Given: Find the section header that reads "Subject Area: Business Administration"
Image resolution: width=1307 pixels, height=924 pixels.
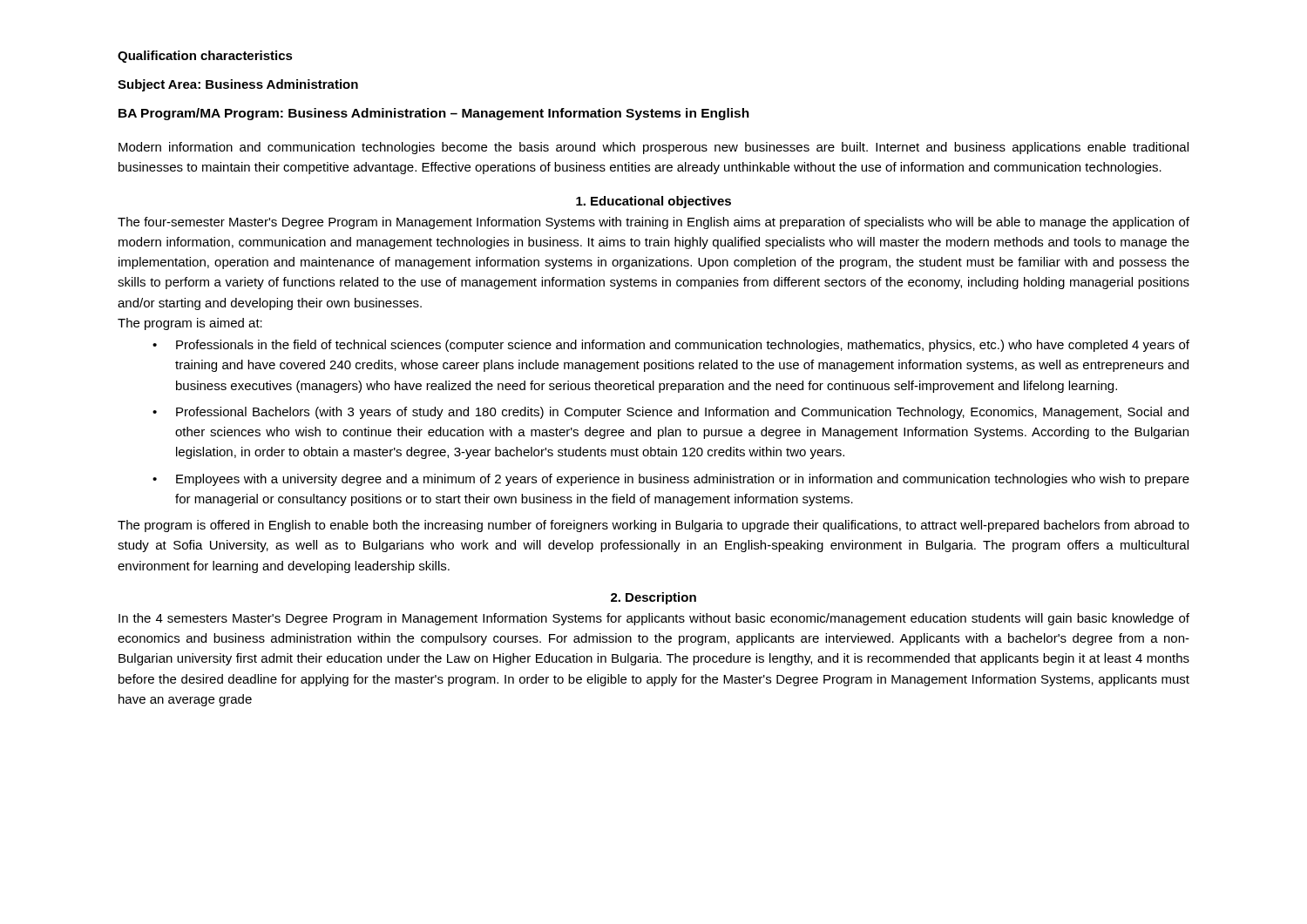Looking at the screenshot, I should point(238,84).
